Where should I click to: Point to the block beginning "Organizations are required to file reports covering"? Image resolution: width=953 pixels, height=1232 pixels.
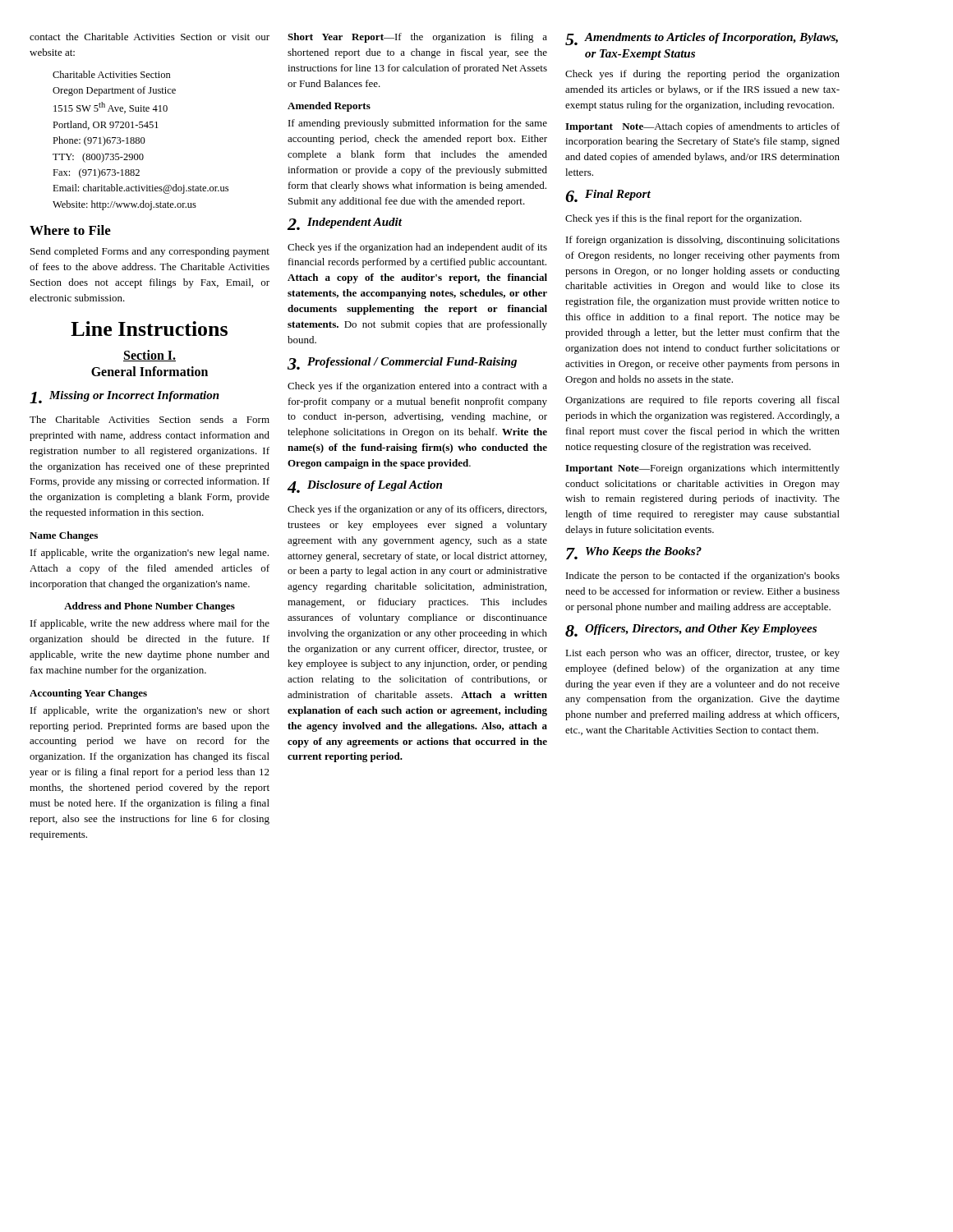coord(702,424)
